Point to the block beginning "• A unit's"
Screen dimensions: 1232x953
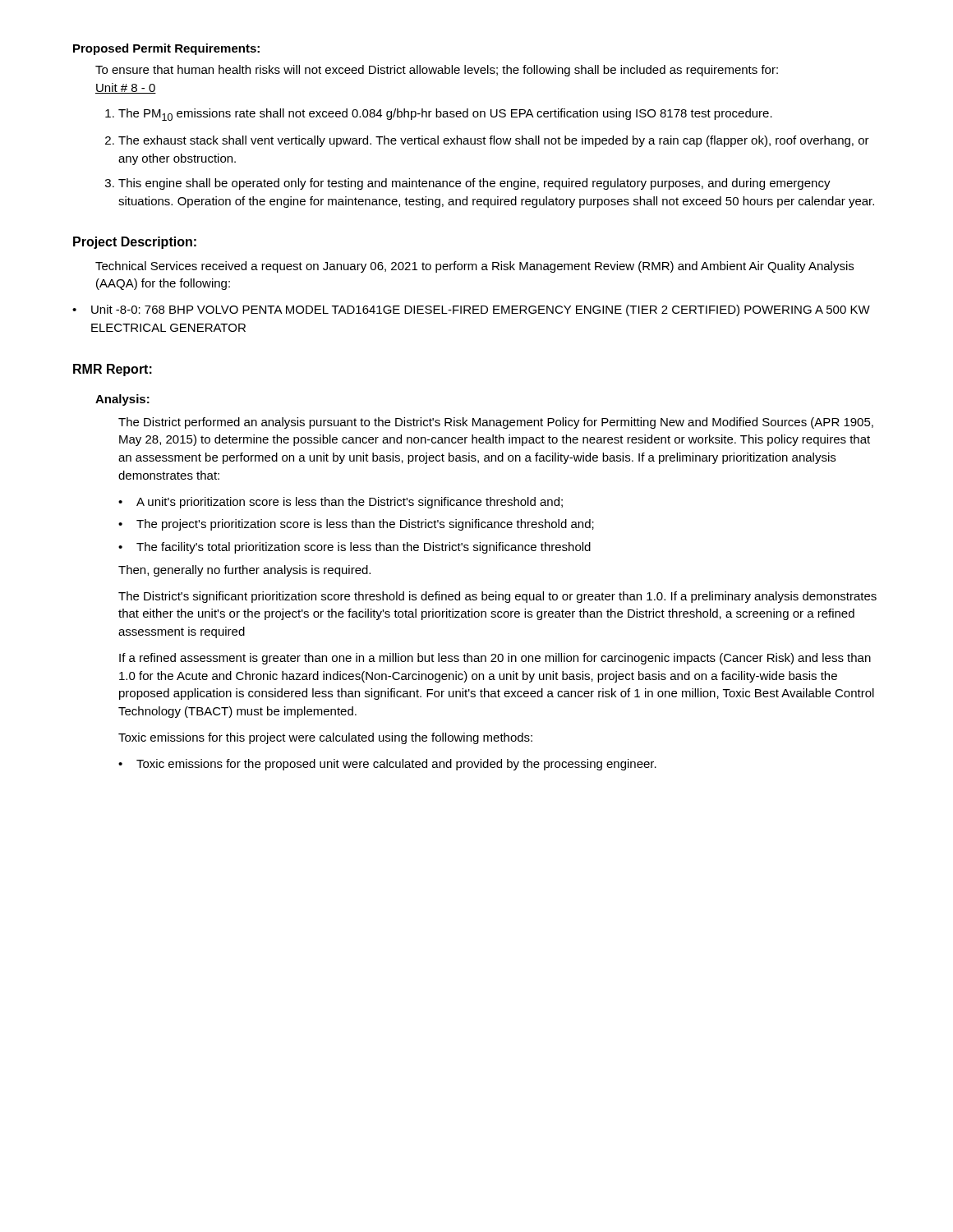point(341,501)
